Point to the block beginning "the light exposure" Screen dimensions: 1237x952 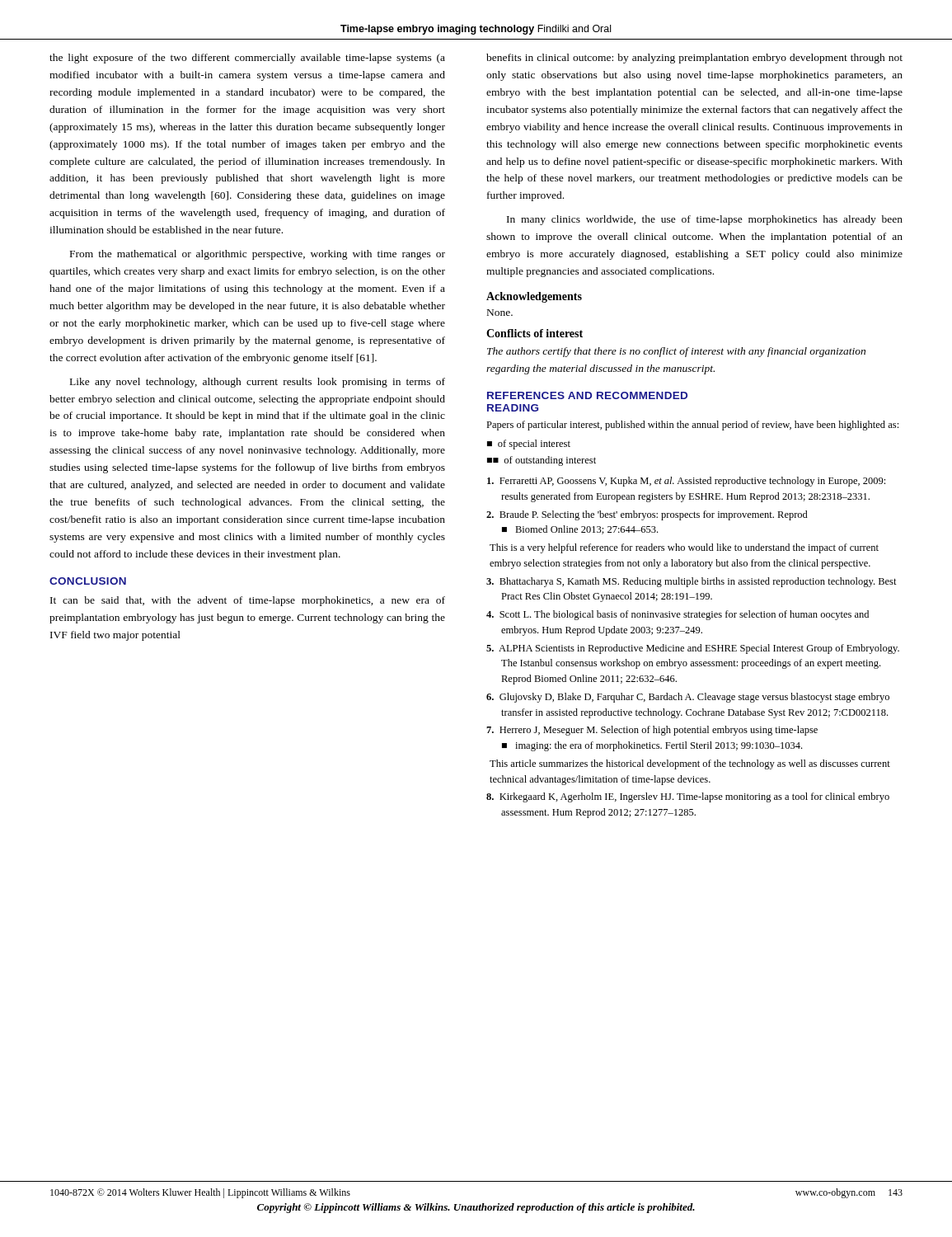[247, 306]
